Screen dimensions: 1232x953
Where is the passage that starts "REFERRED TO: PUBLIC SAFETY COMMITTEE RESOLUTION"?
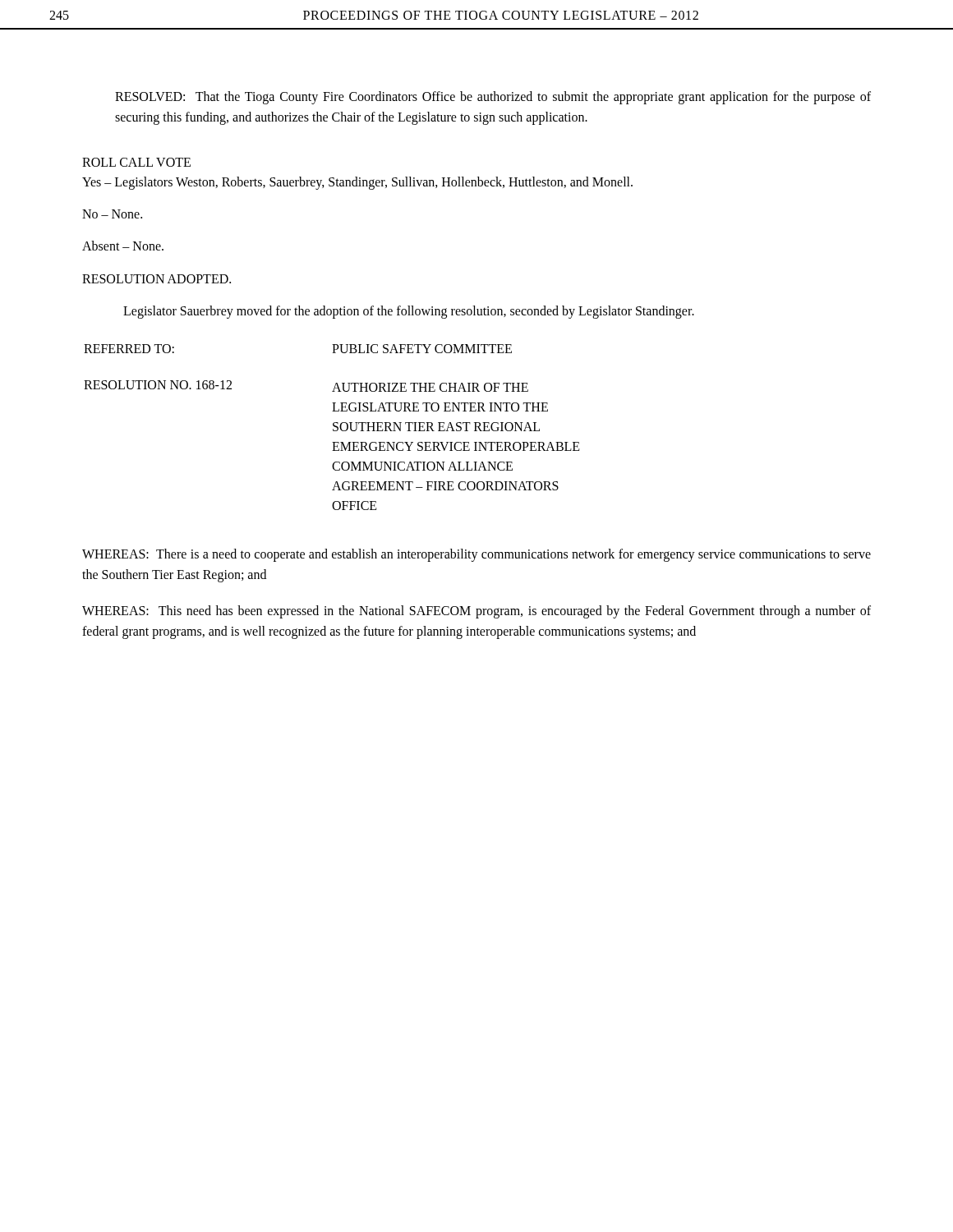tap(476, 428)
